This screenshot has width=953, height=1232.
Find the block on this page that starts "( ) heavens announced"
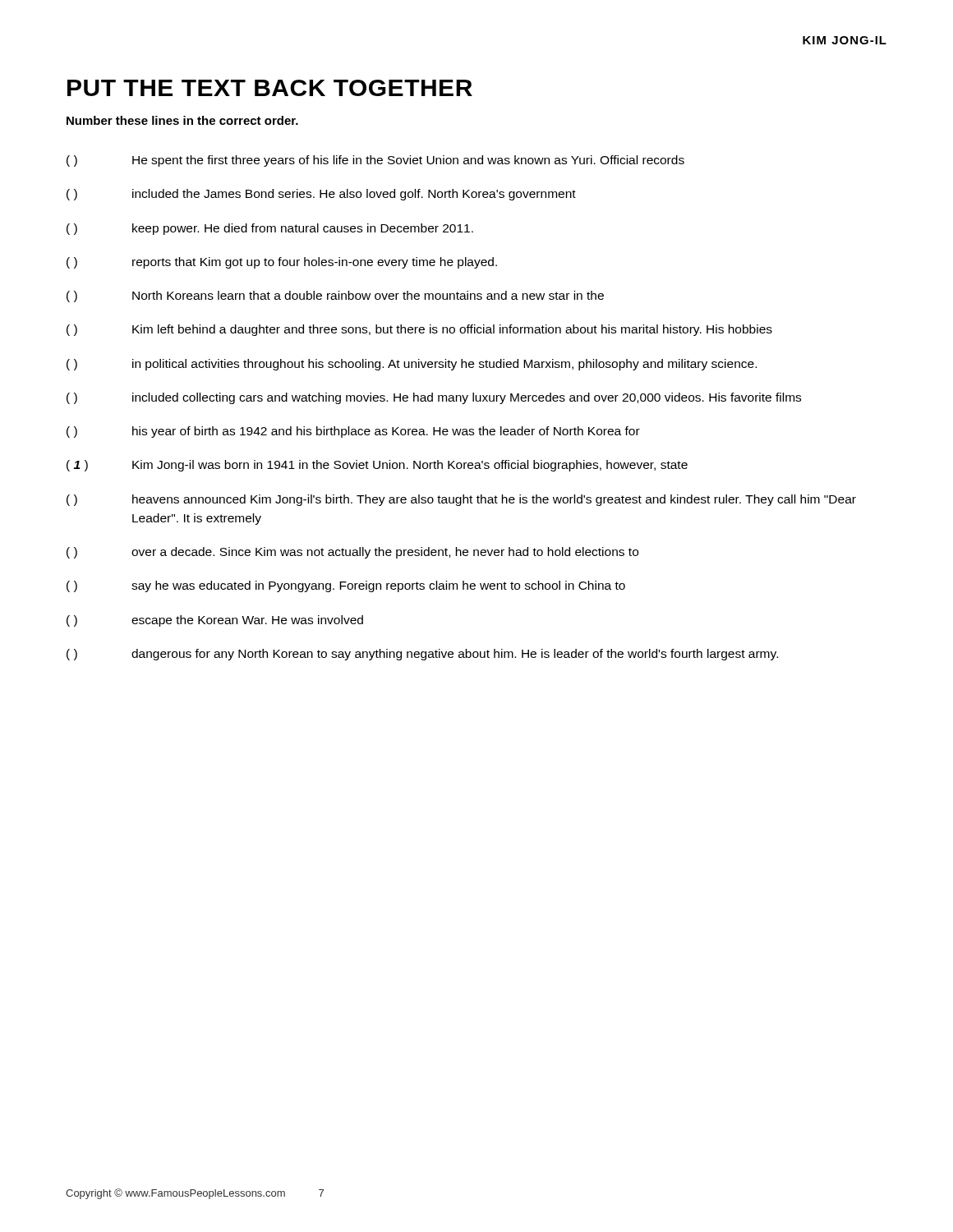[x=476, y=508]
